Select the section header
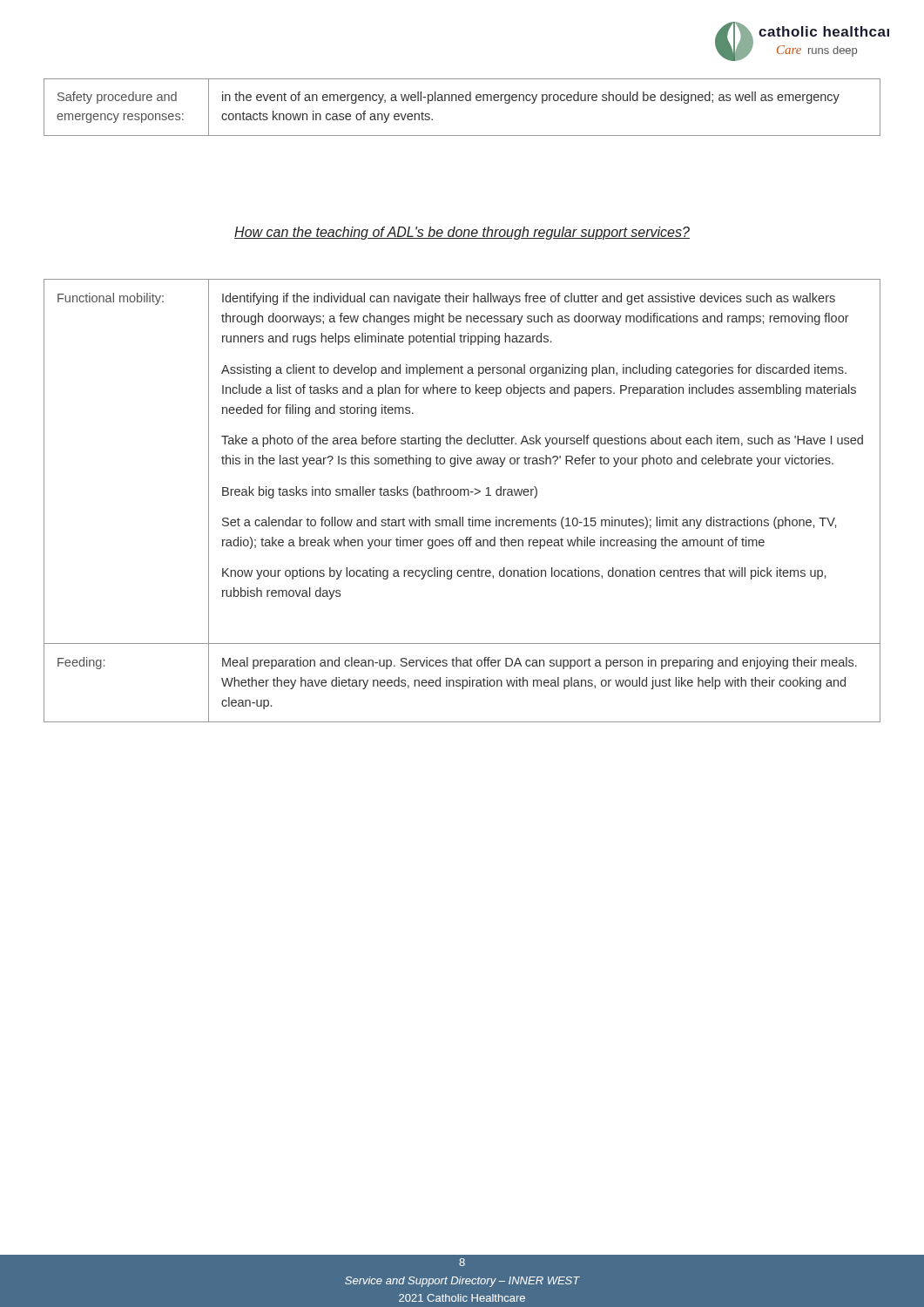This screenshot has height=1307, width=924. click(462, 232)
